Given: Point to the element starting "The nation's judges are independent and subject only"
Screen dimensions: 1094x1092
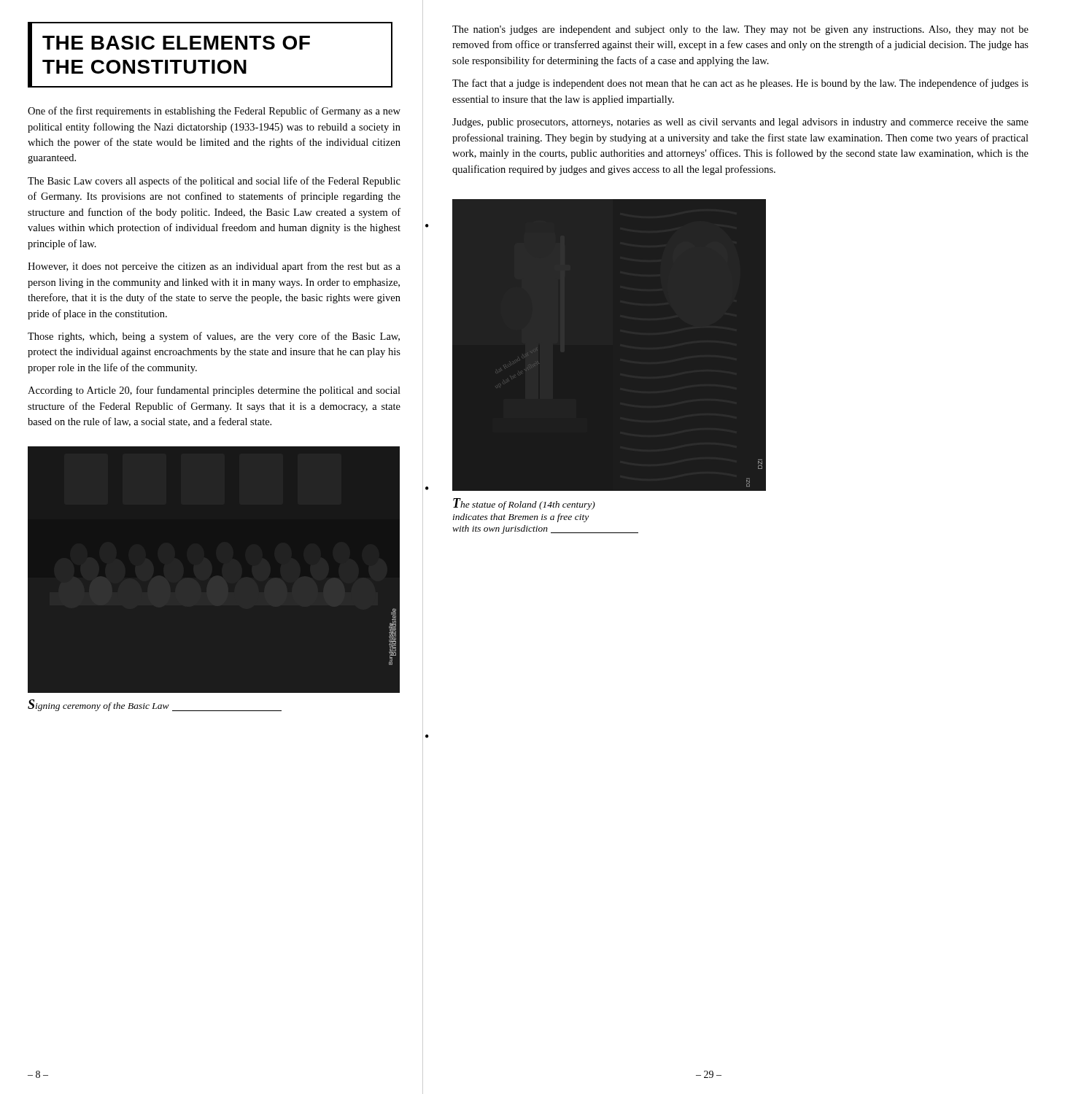Looking at the screenshot, I should coord(740,45).
